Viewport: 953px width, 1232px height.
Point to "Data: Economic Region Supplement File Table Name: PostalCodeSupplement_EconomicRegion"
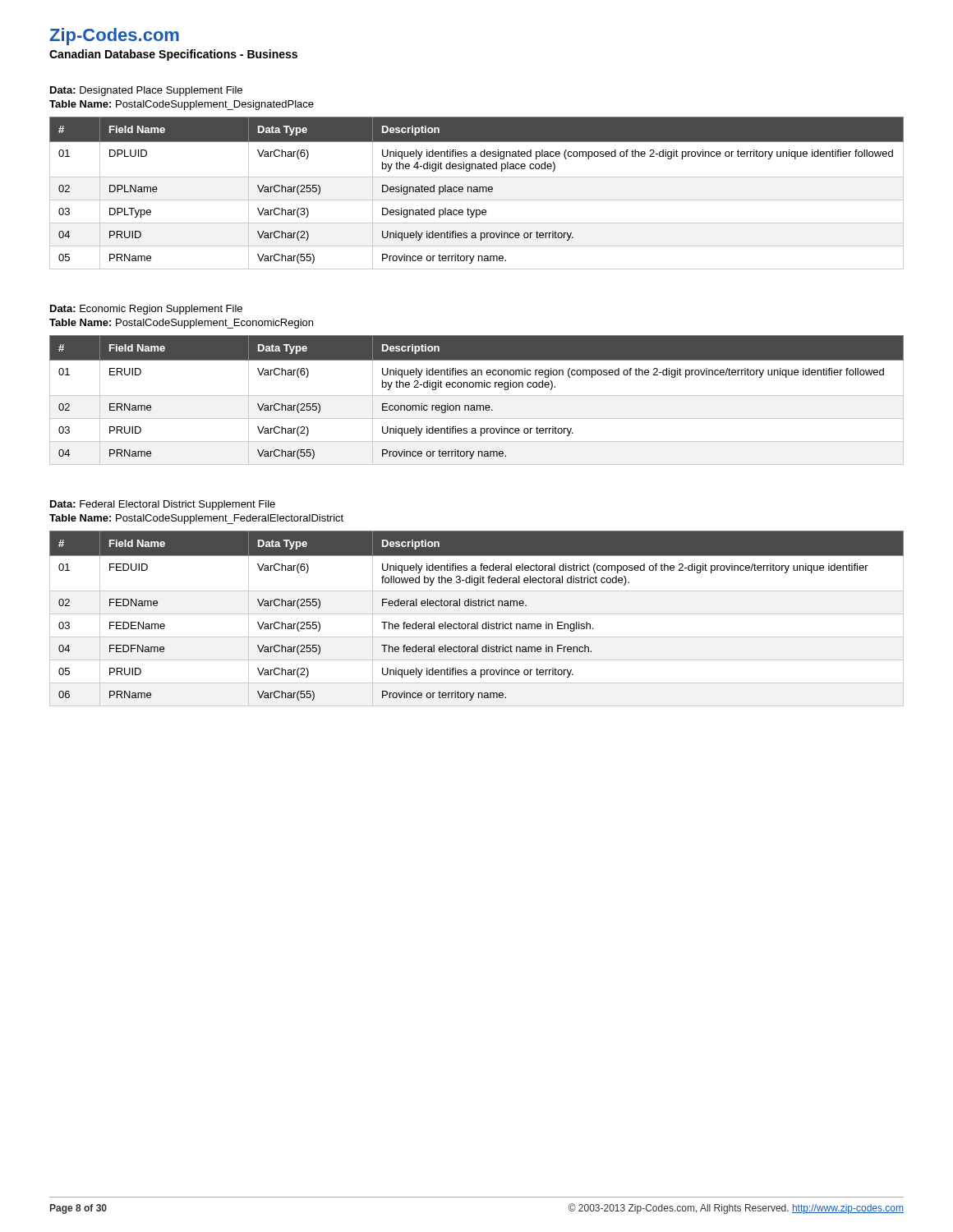click(146, 310)
